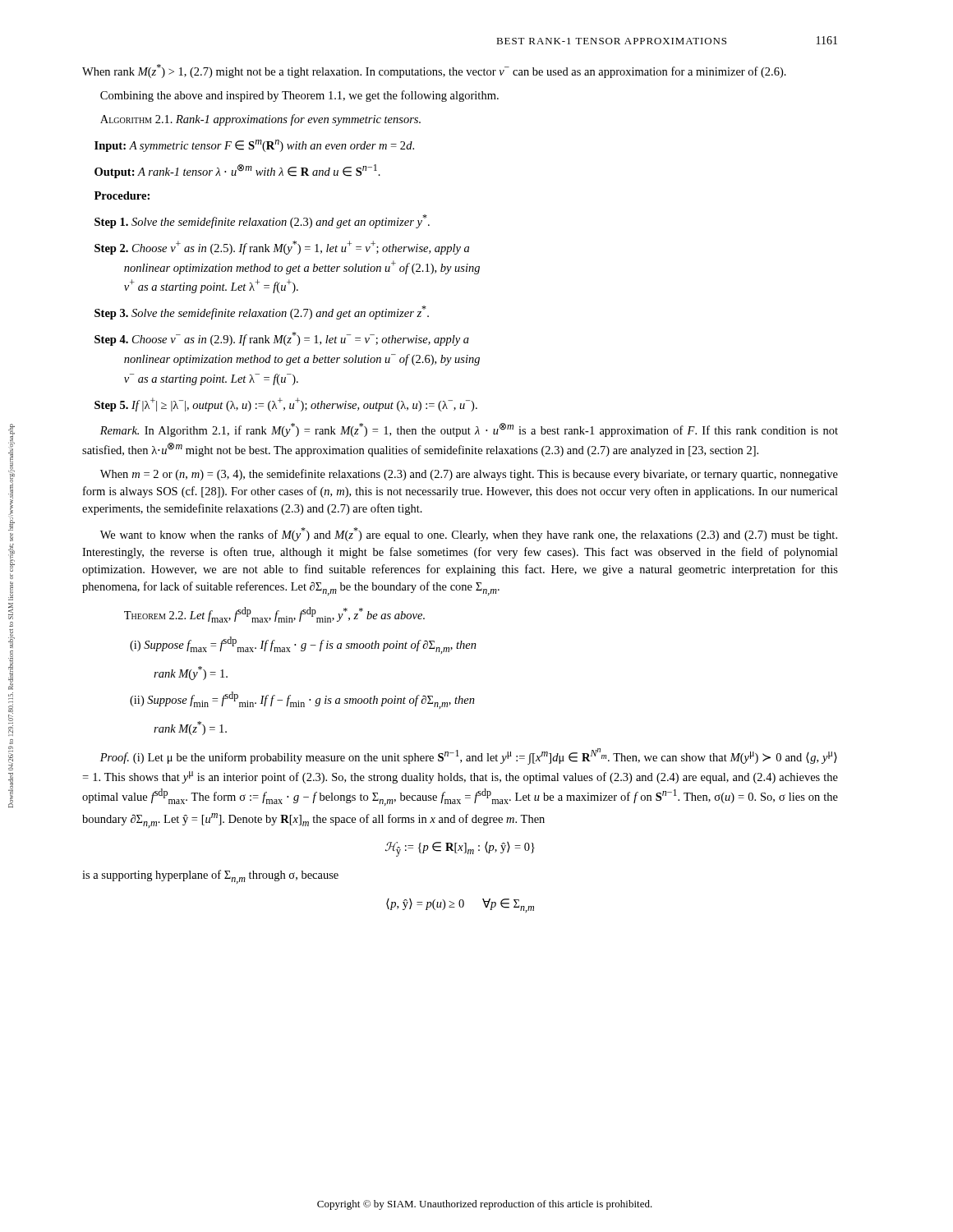The image size is (953, 1232).
Task: Click on the list item with the text "Step 5. If |λ+| ≥ |λ−|, output (λ,"
Action: 466,404
